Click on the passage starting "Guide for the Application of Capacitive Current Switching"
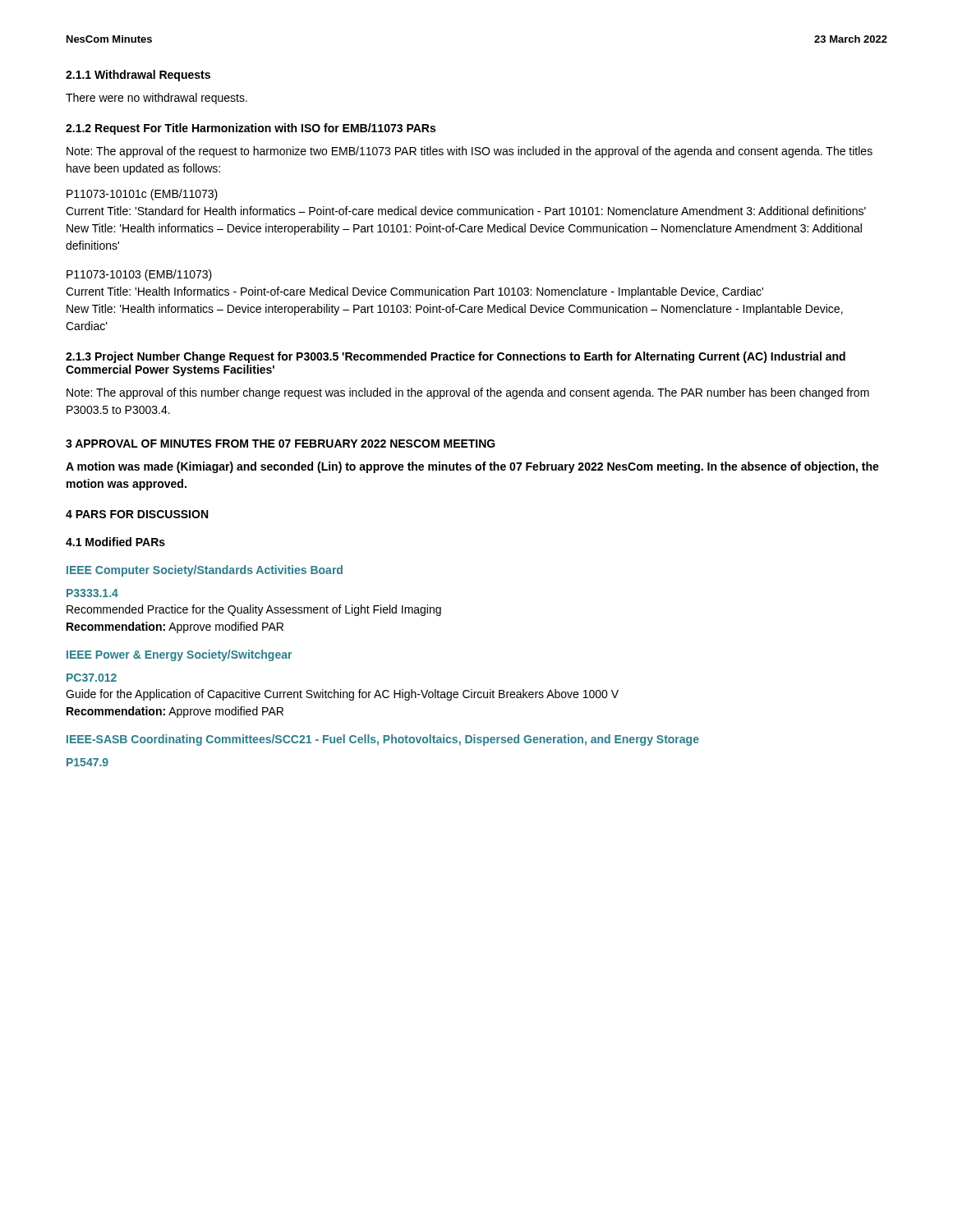This screenshot has width=953, height=1232. (342, 694)
